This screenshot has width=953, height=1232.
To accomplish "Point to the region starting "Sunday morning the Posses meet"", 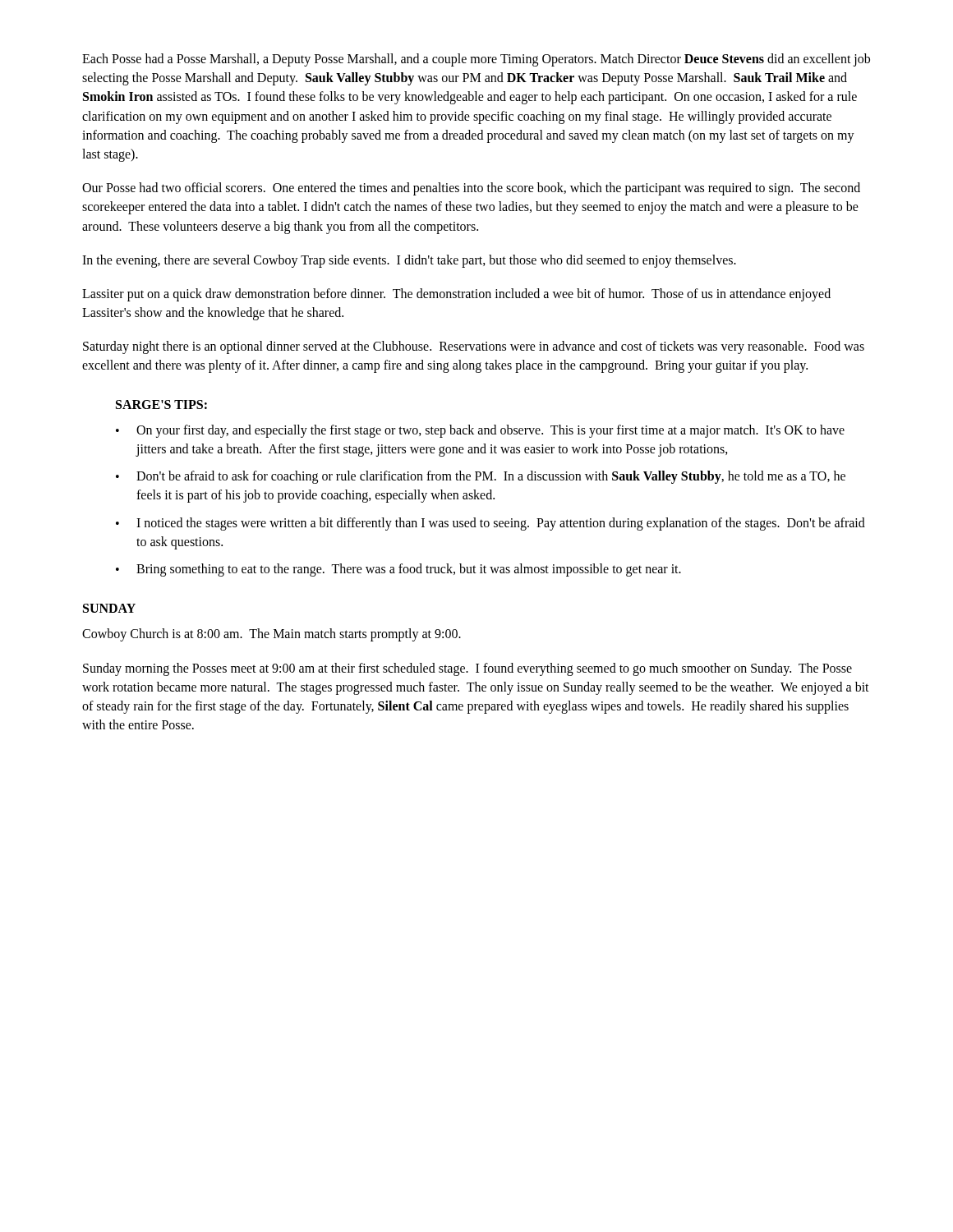I will [475, 696].
